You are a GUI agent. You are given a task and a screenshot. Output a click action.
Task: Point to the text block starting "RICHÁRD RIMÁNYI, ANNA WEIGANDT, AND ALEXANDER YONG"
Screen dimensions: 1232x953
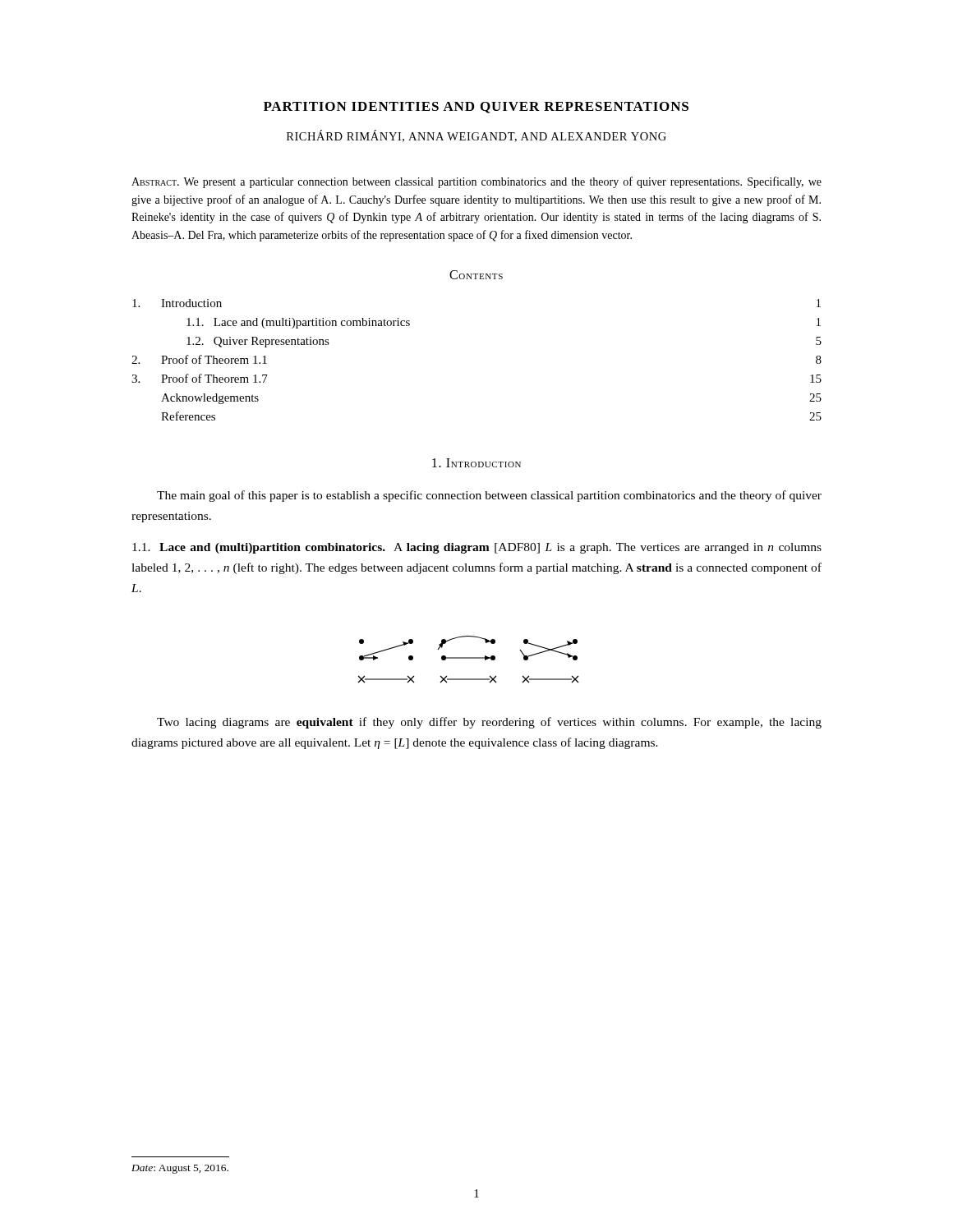pyautogui.click(x=476, y=136)
